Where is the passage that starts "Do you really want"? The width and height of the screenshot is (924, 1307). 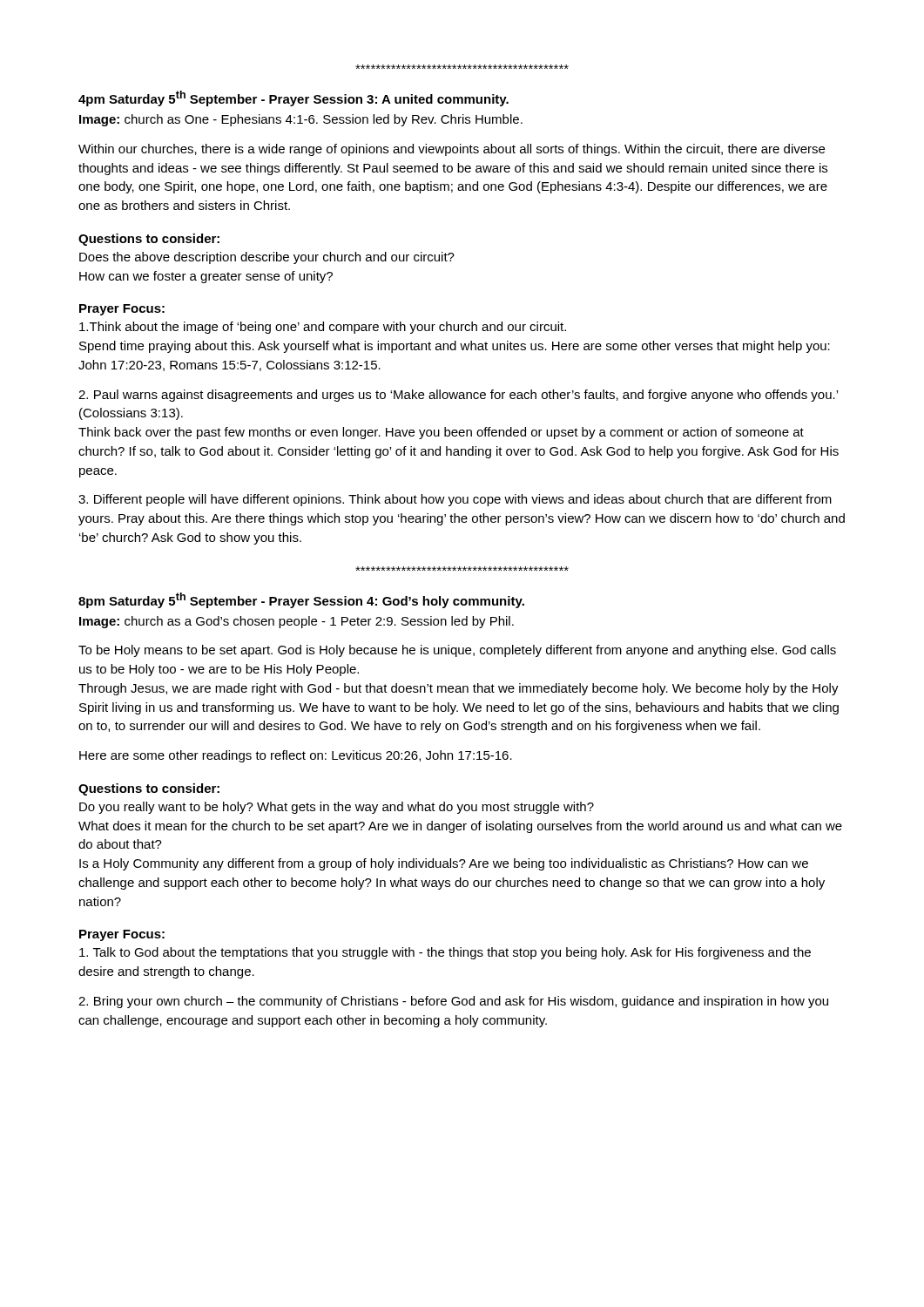pos(460,854)
